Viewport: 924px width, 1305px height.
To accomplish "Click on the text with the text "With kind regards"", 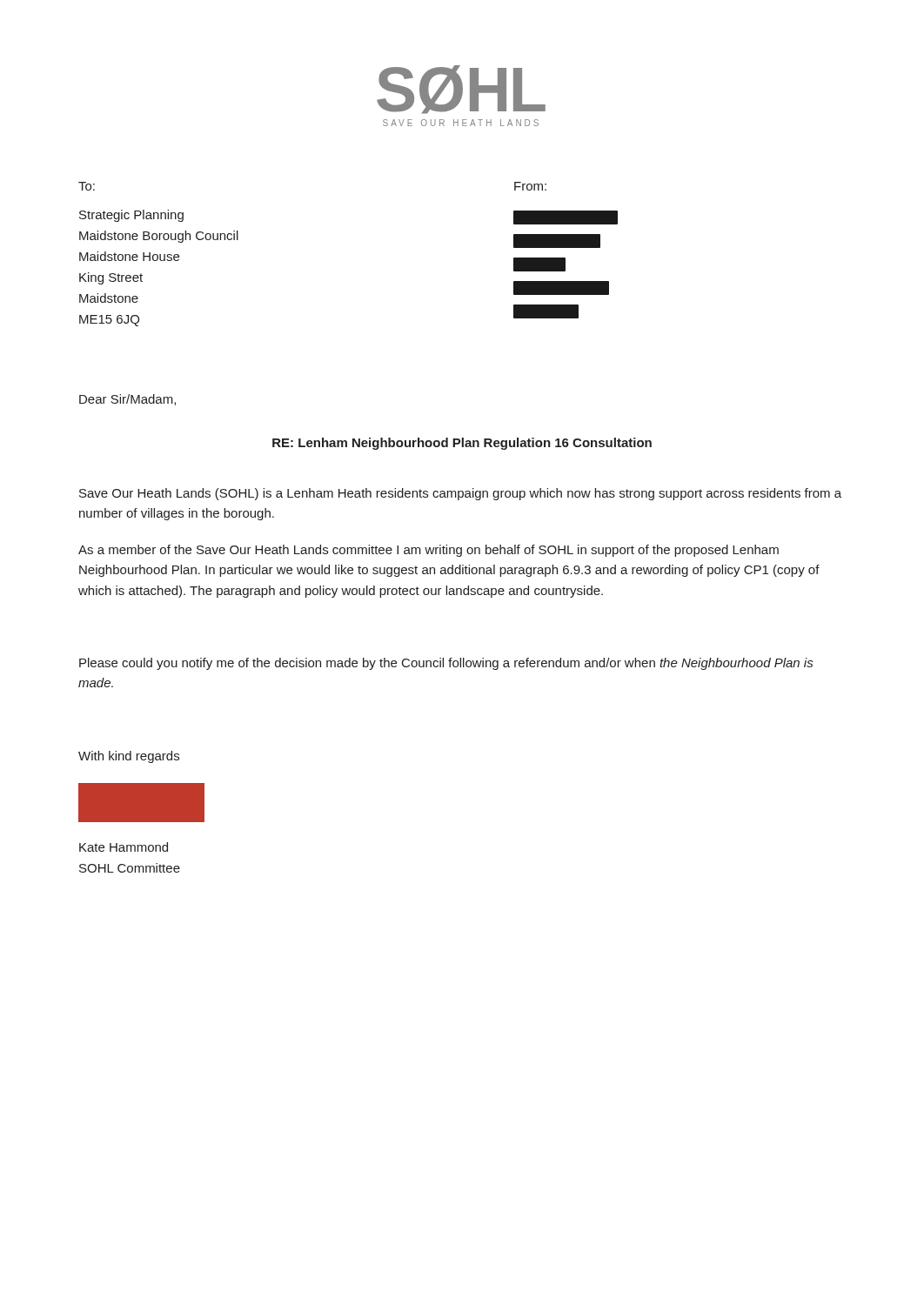I will click(129, 756).
